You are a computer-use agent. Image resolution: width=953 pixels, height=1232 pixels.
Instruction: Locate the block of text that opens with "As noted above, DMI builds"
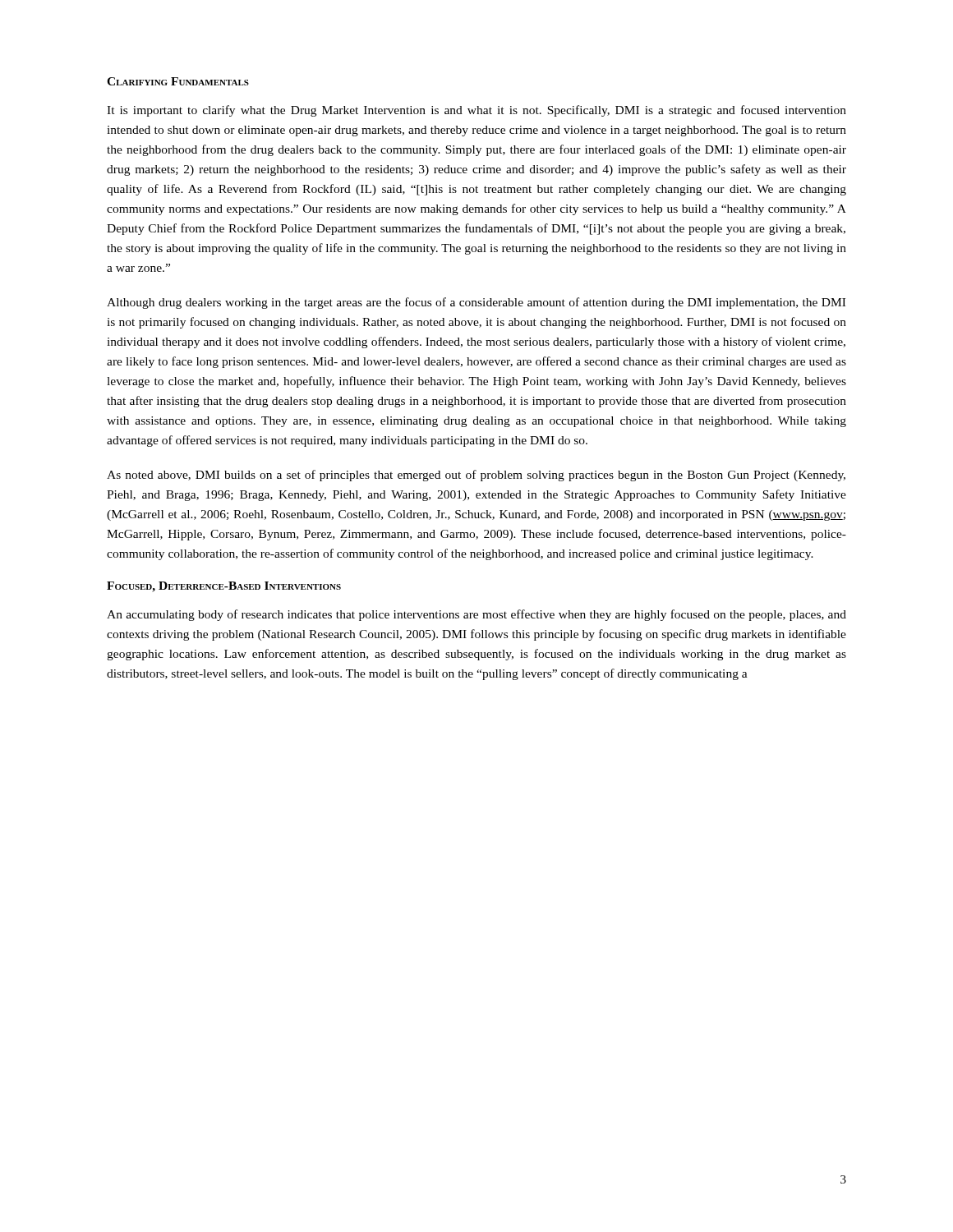(x=476, y=514)
